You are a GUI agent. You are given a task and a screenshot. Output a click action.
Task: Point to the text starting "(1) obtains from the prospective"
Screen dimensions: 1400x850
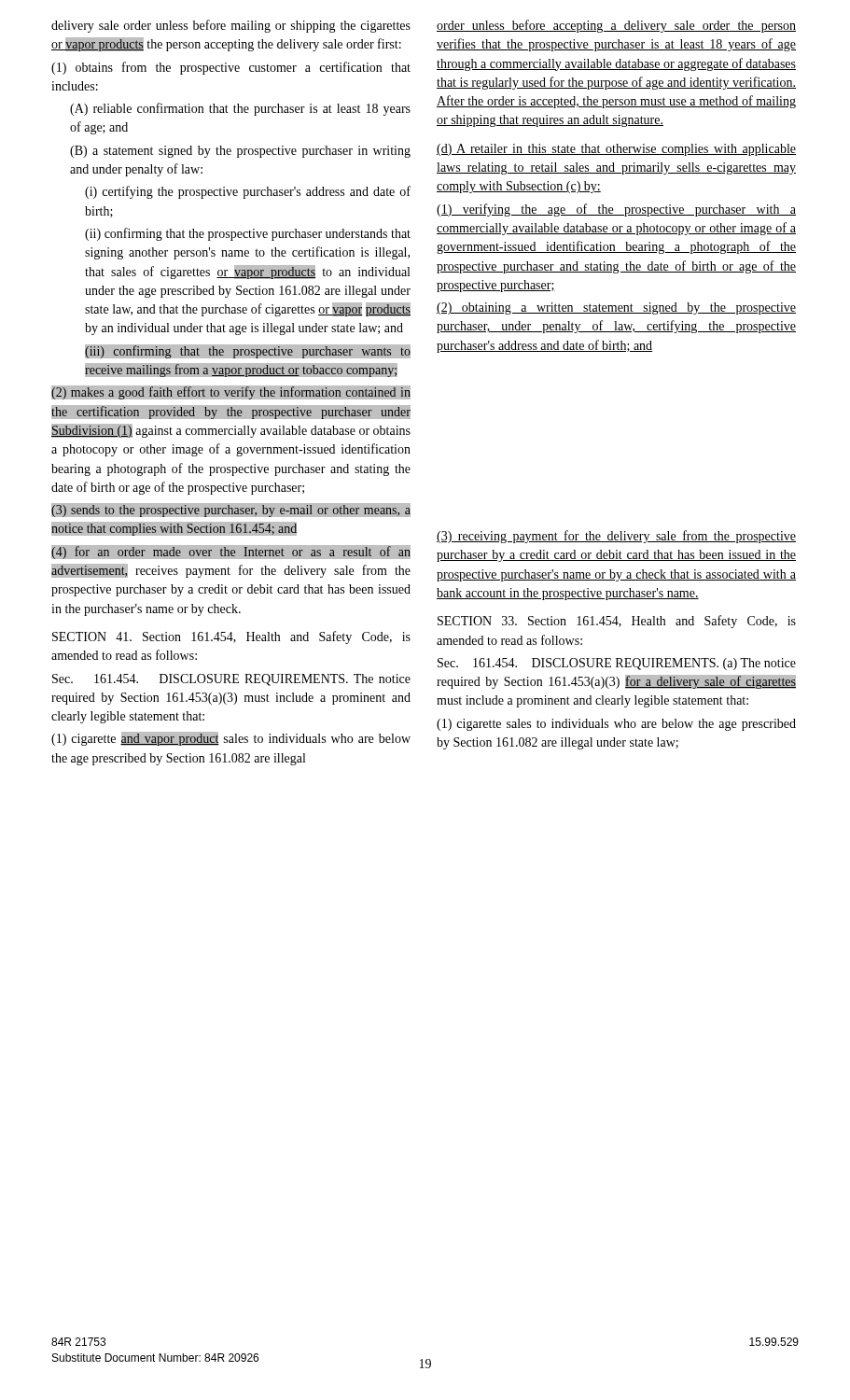pos(231,77)
